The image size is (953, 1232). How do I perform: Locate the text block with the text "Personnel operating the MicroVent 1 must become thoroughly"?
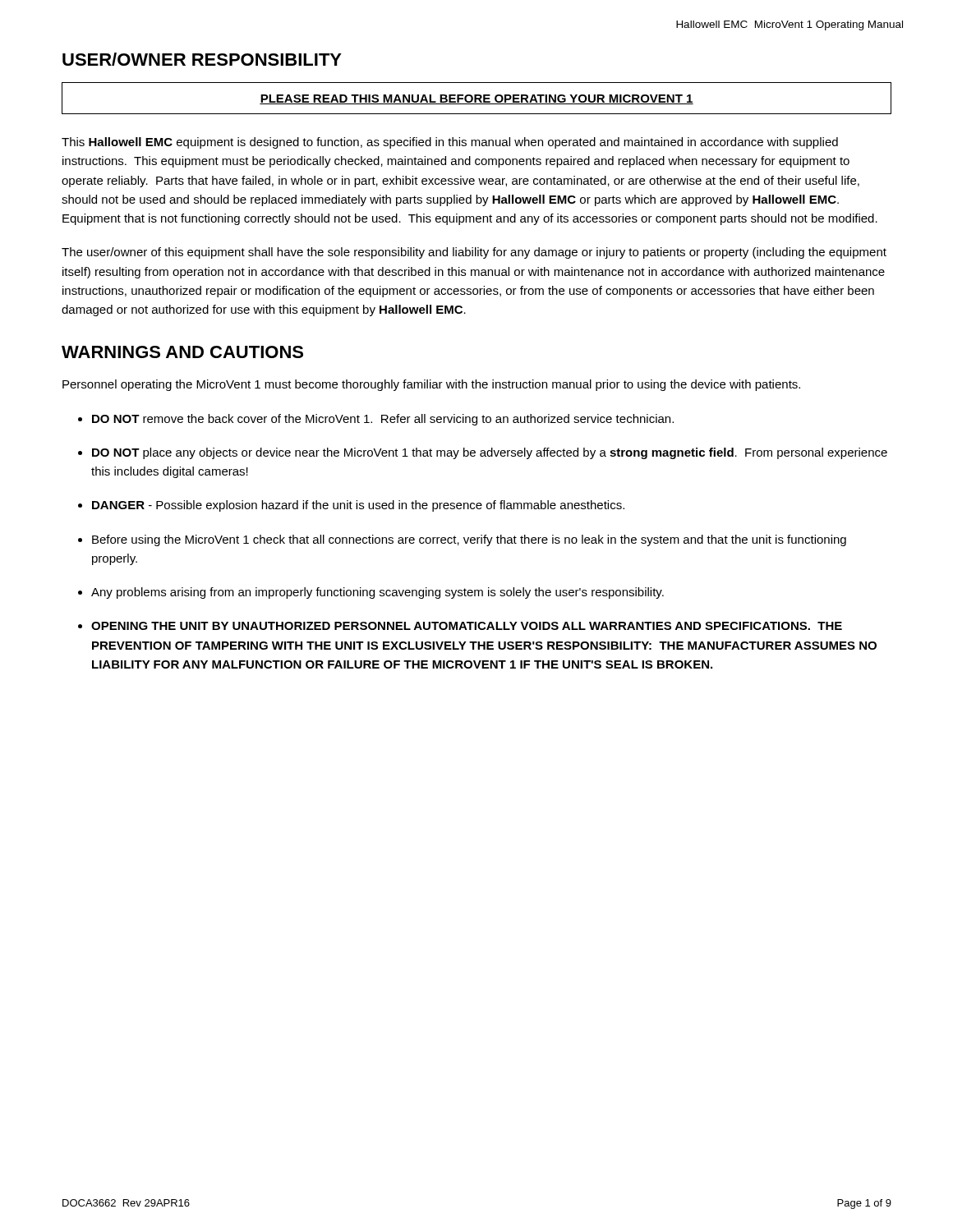[432, 384]
